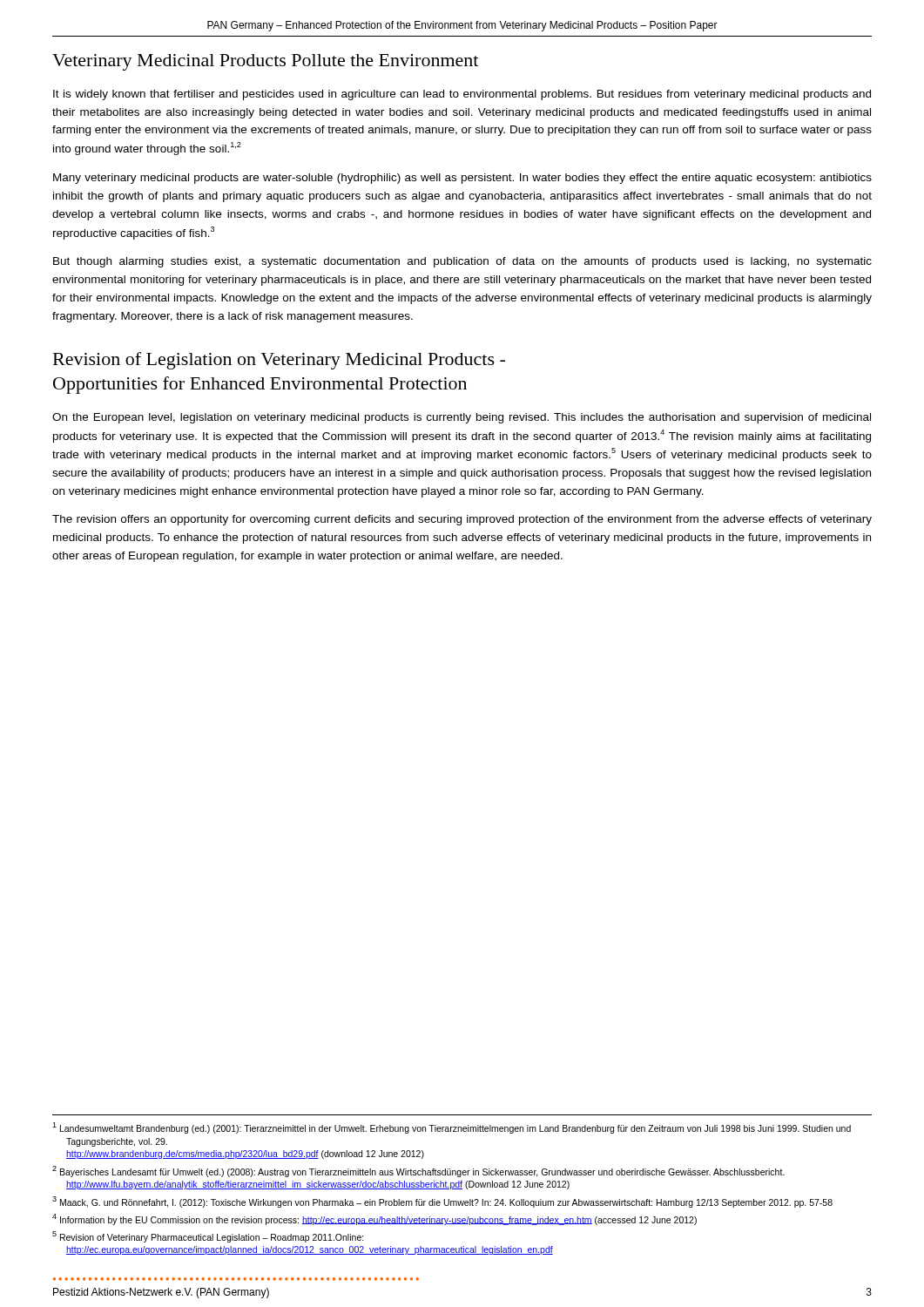Find "Veterinary Medicinal Products Pollute the Environment" on this page
The width and height of the screenshot is (924, 1307).
(265, 60)
